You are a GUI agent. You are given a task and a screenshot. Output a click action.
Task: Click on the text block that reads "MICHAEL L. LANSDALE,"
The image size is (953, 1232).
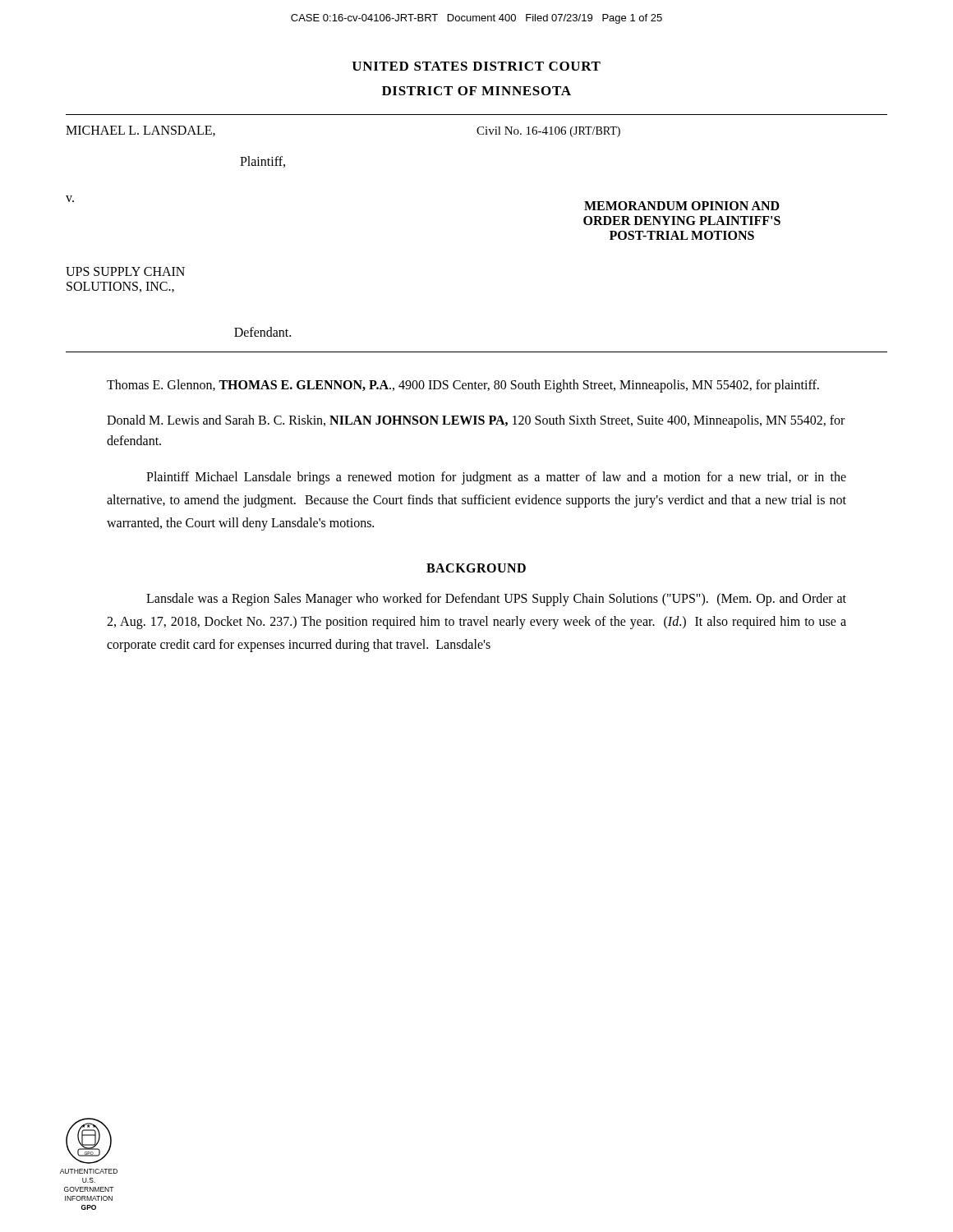click(x=146, y=131)
